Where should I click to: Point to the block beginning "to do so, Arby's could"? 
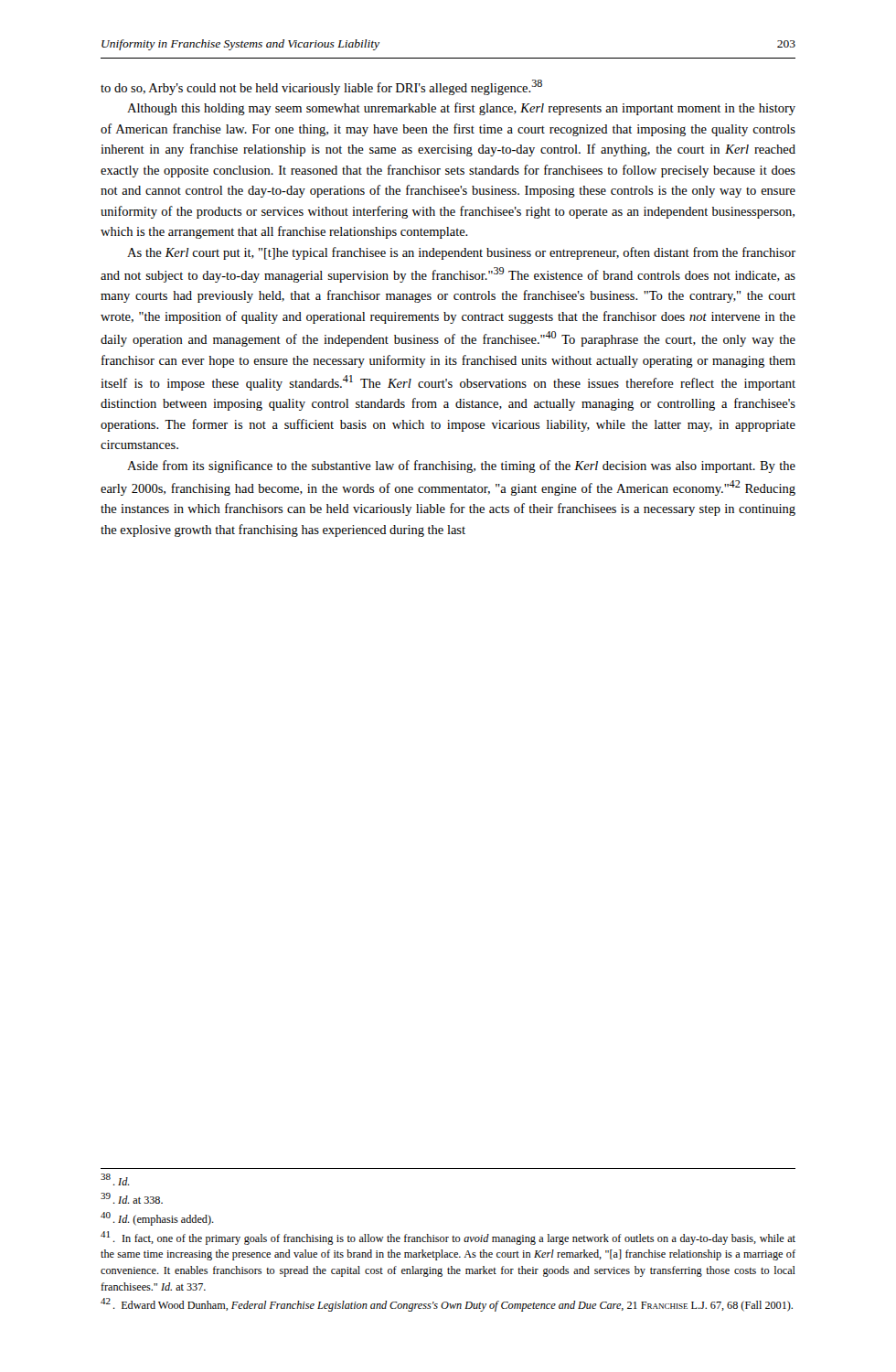(321, 86)
